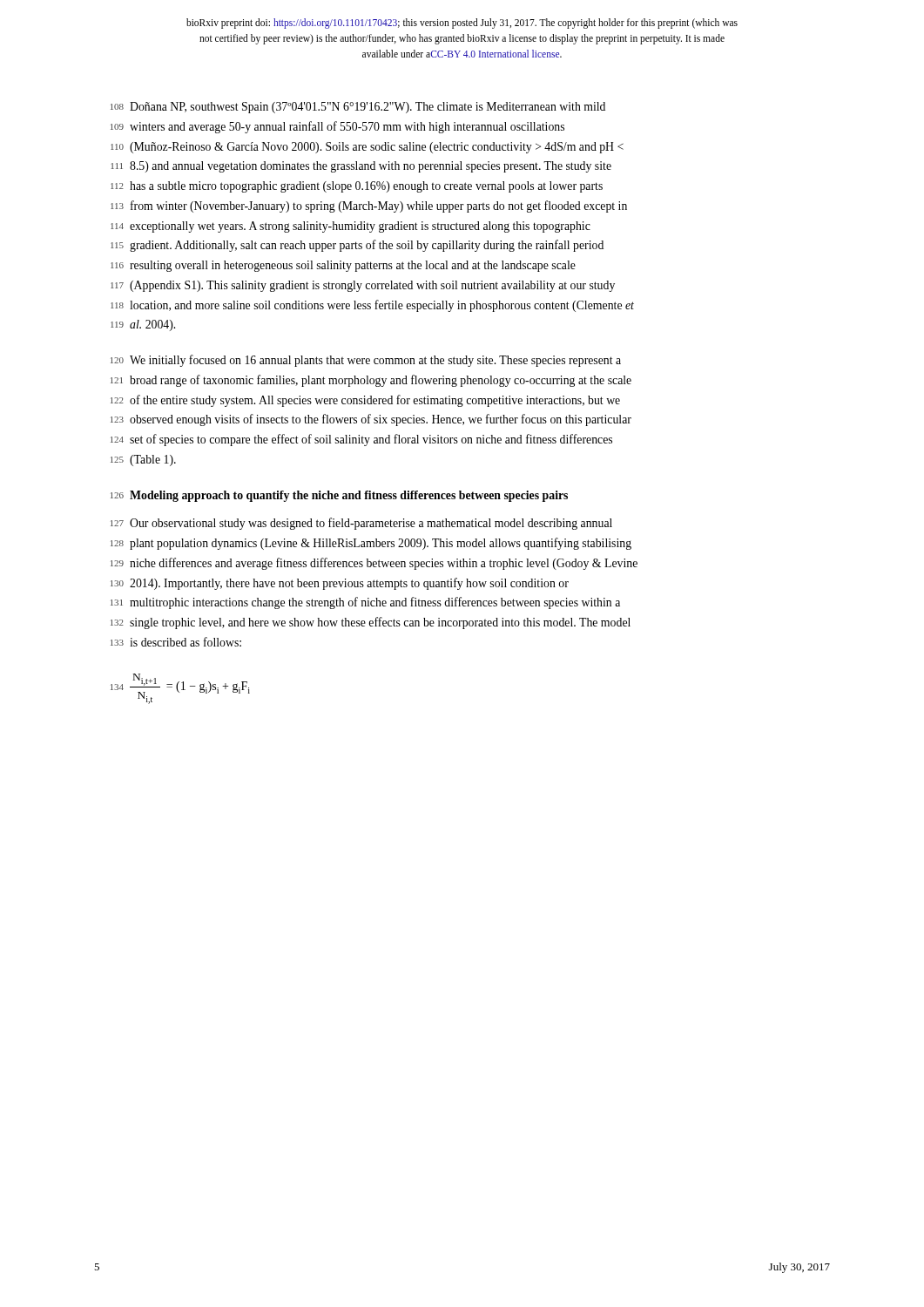The image size is (924, 1307).
Task: Where is the passage that starts "120We initially focused on 16 annual plants"?
Action: [363, 409]
